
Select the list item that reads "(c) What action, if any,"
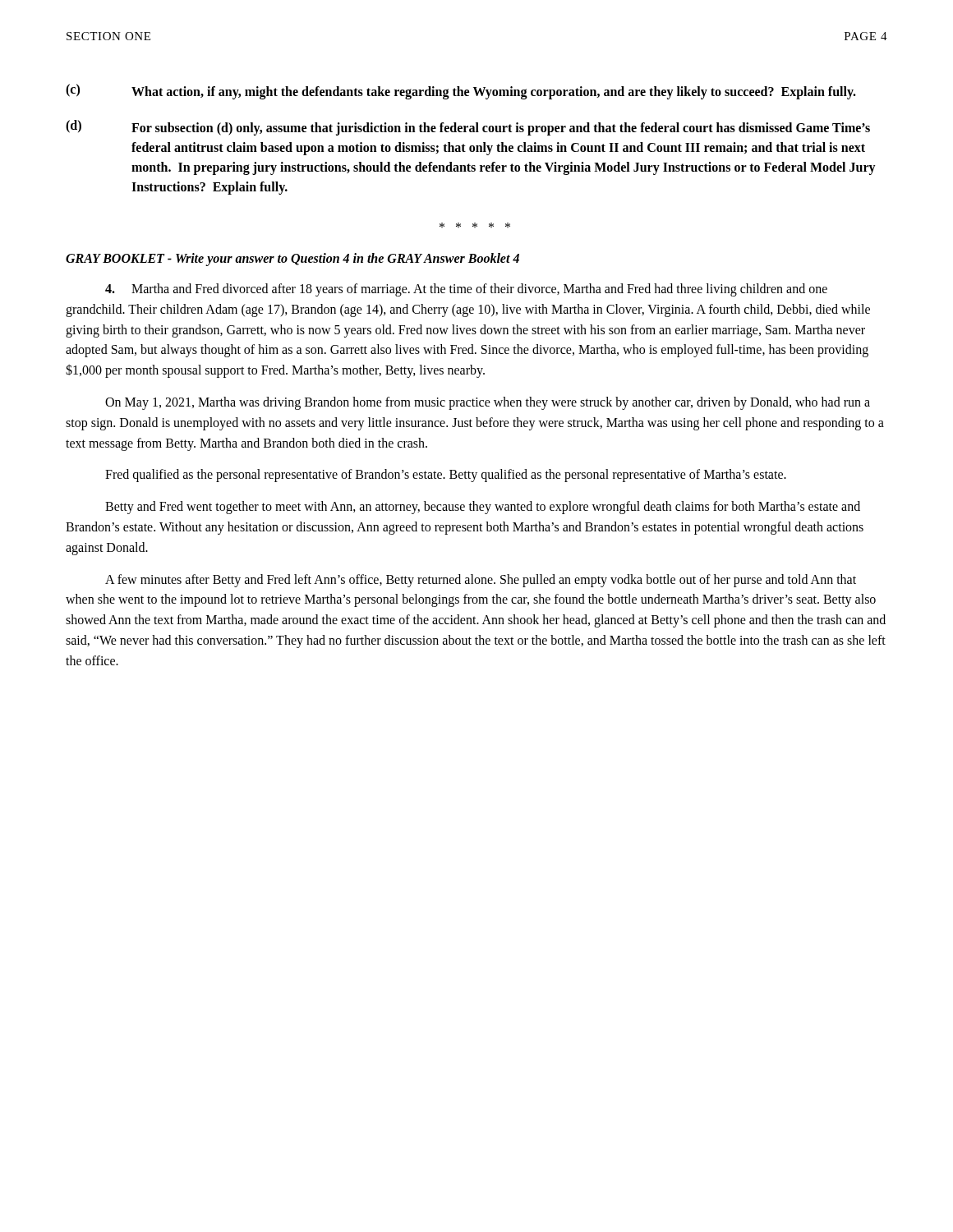[x=461, y=92]
